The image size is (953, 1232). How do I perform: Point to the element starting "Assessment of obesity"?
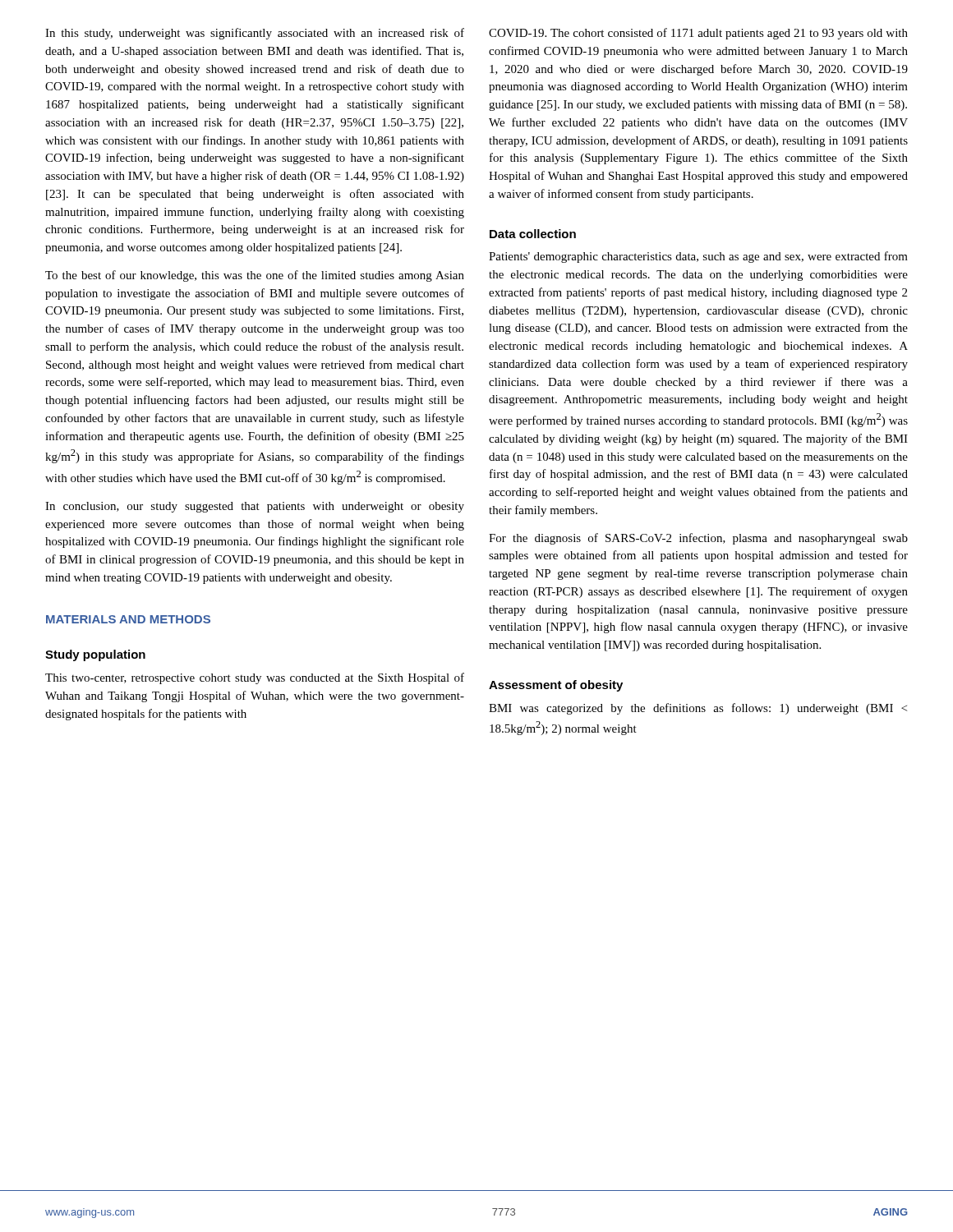556,686
